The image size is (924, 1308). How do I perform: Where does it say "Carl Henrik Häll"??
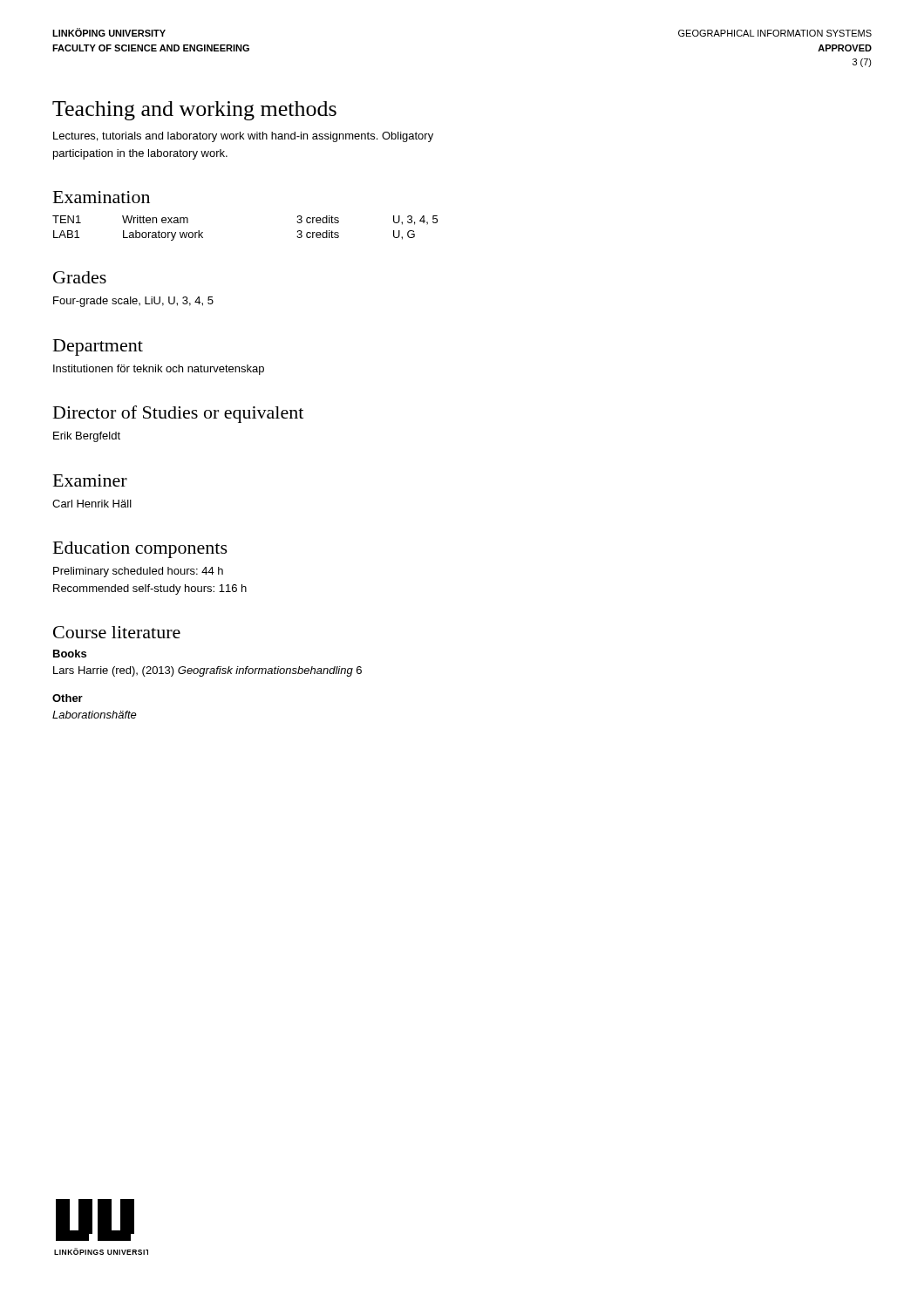[92, 504]
